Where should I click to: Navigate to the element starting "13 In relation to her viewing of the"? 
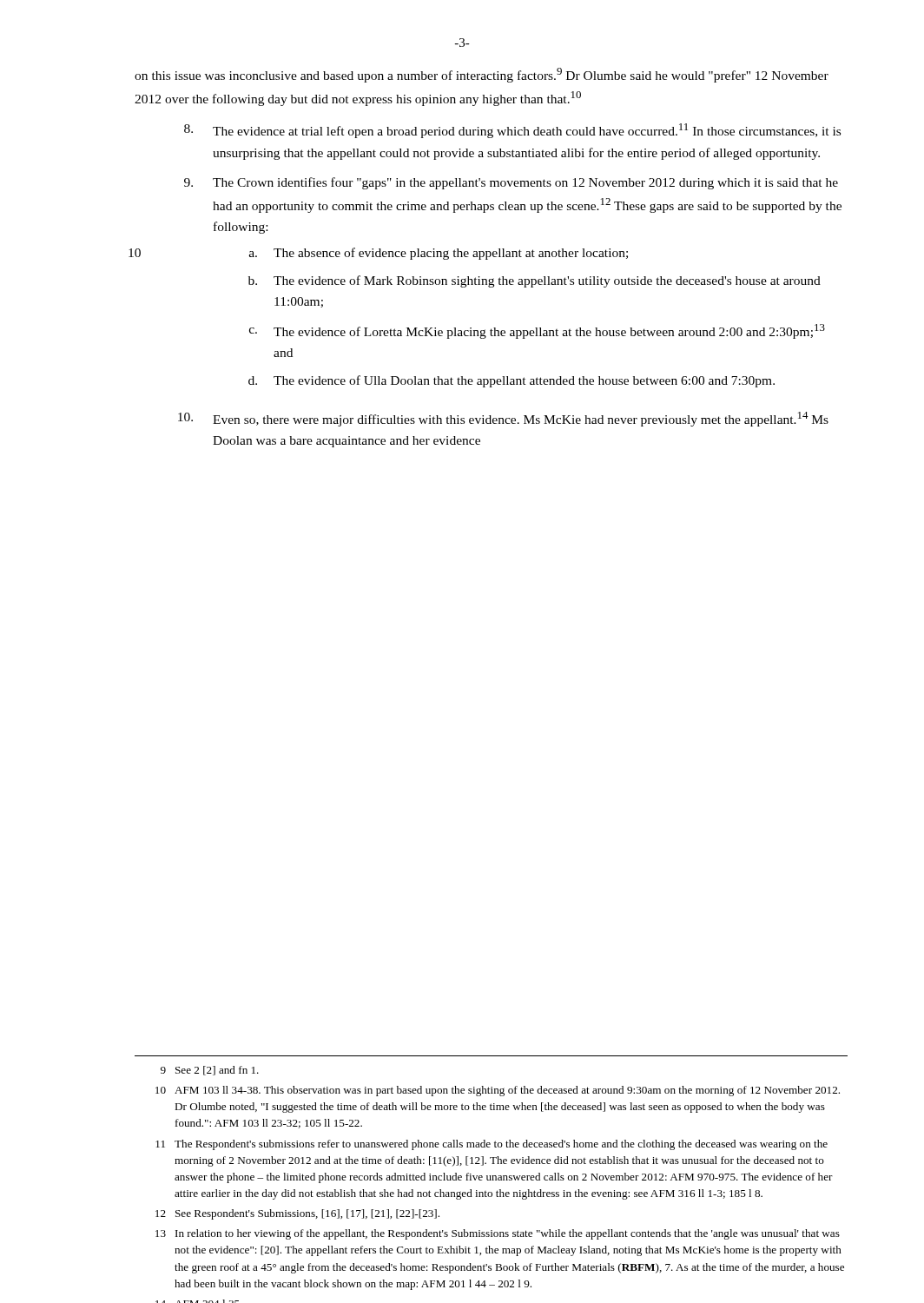coord(491,1258)
